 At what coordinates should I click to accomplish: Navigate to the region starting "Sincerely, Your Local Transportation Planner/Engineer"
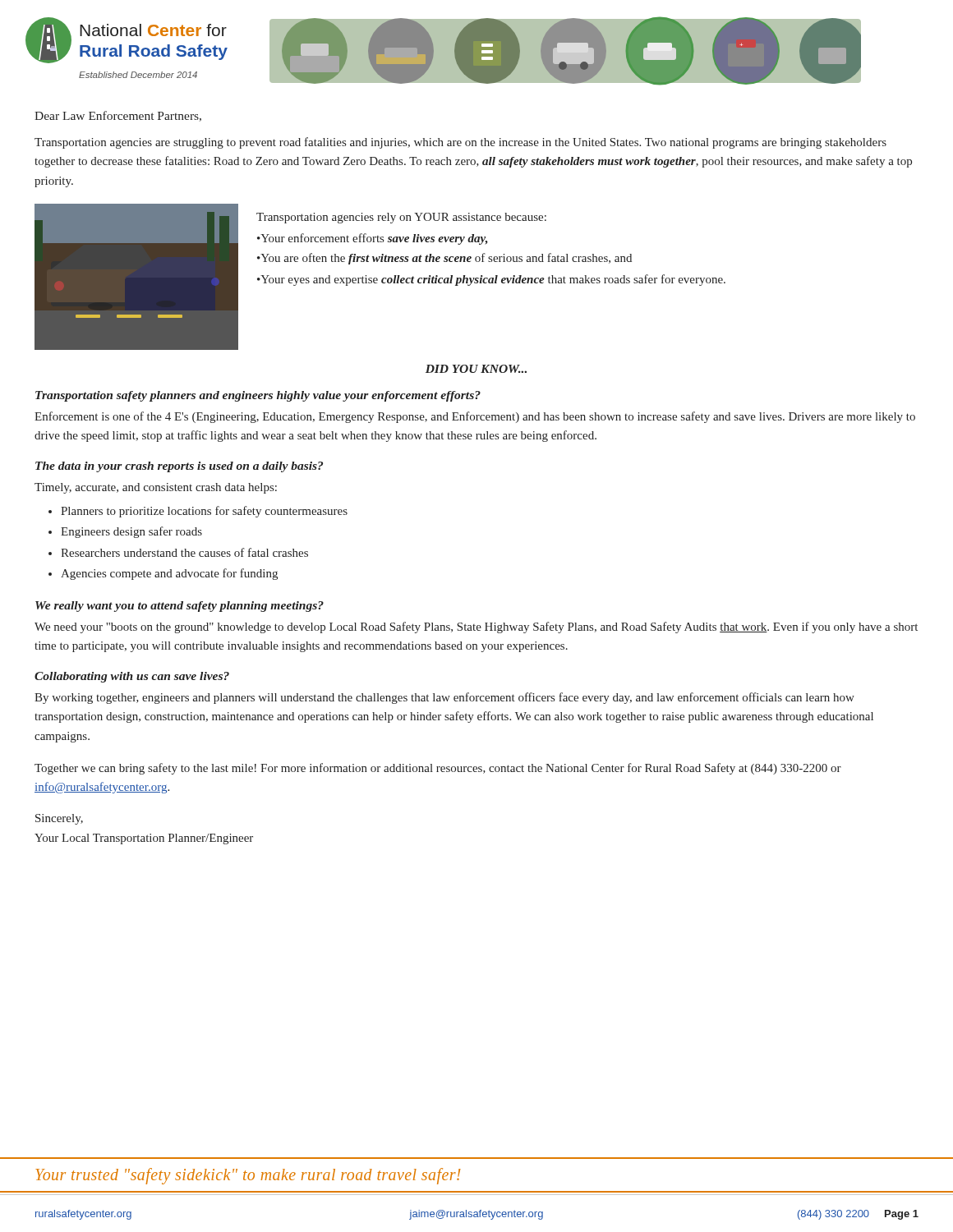click(144, 828)
